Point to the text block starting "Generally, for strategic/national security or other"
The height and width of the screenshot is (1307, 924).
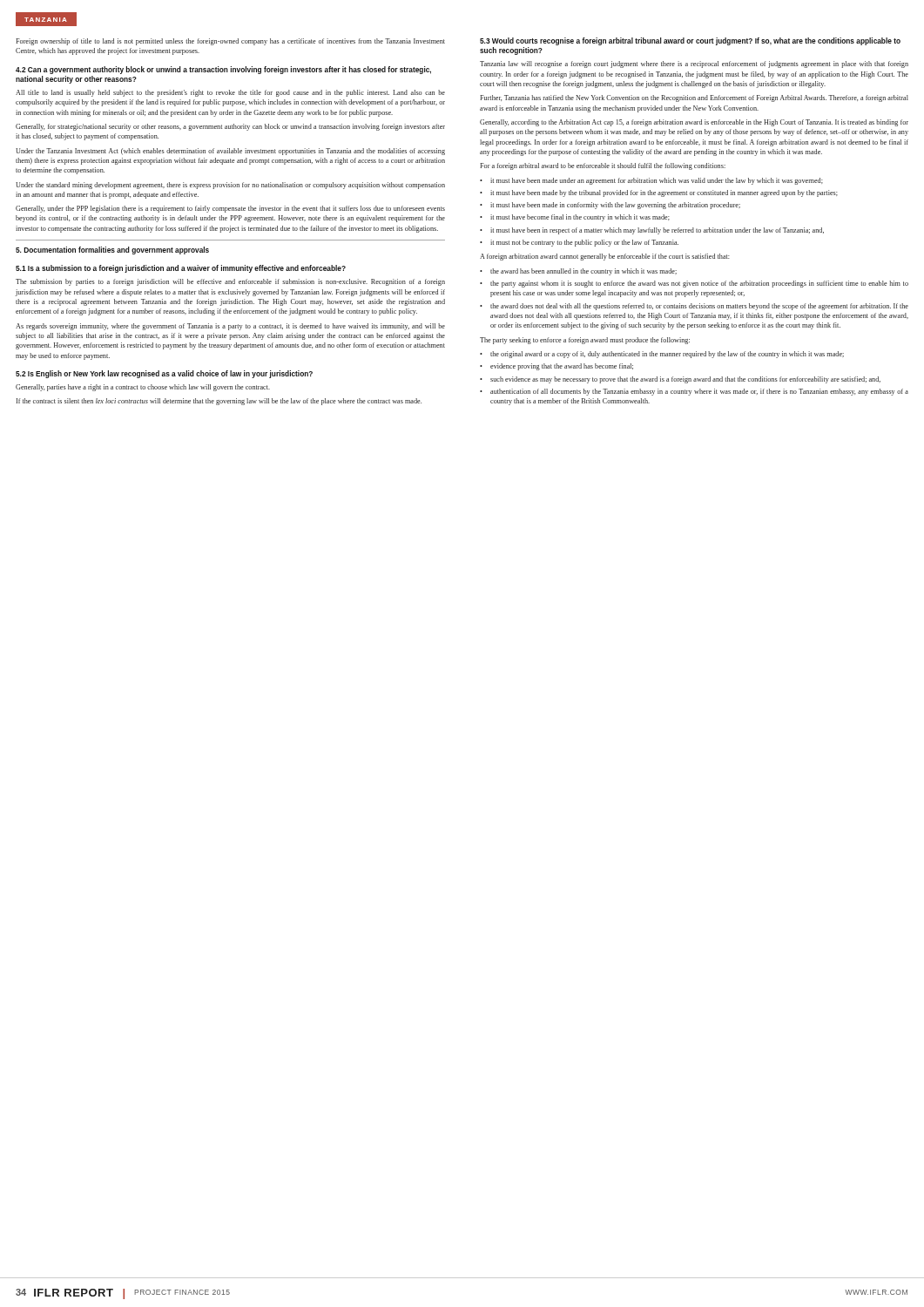click(x=230, y=132)
